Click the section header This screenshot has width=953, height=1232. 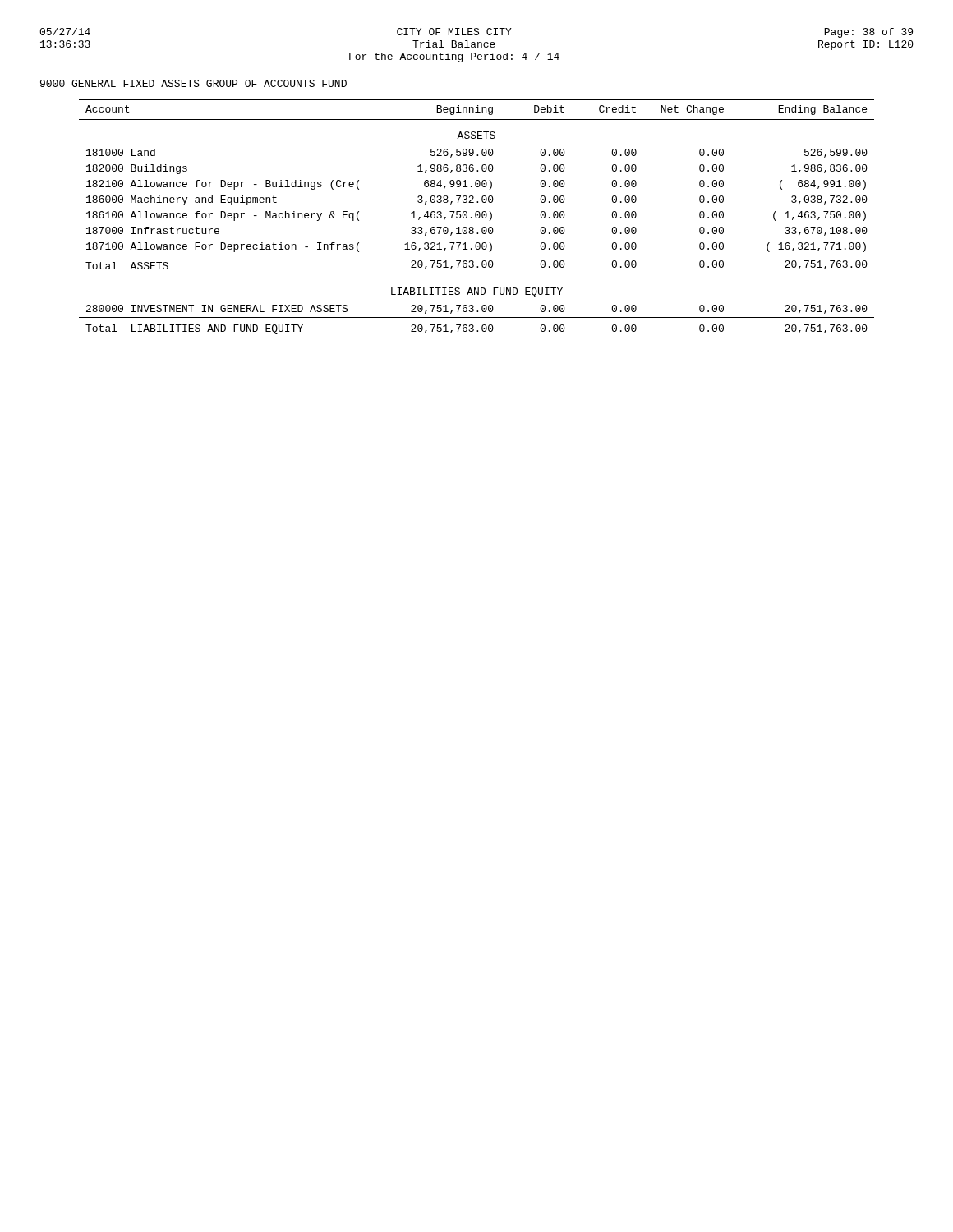pyautogui.click(x=193, y=84)
